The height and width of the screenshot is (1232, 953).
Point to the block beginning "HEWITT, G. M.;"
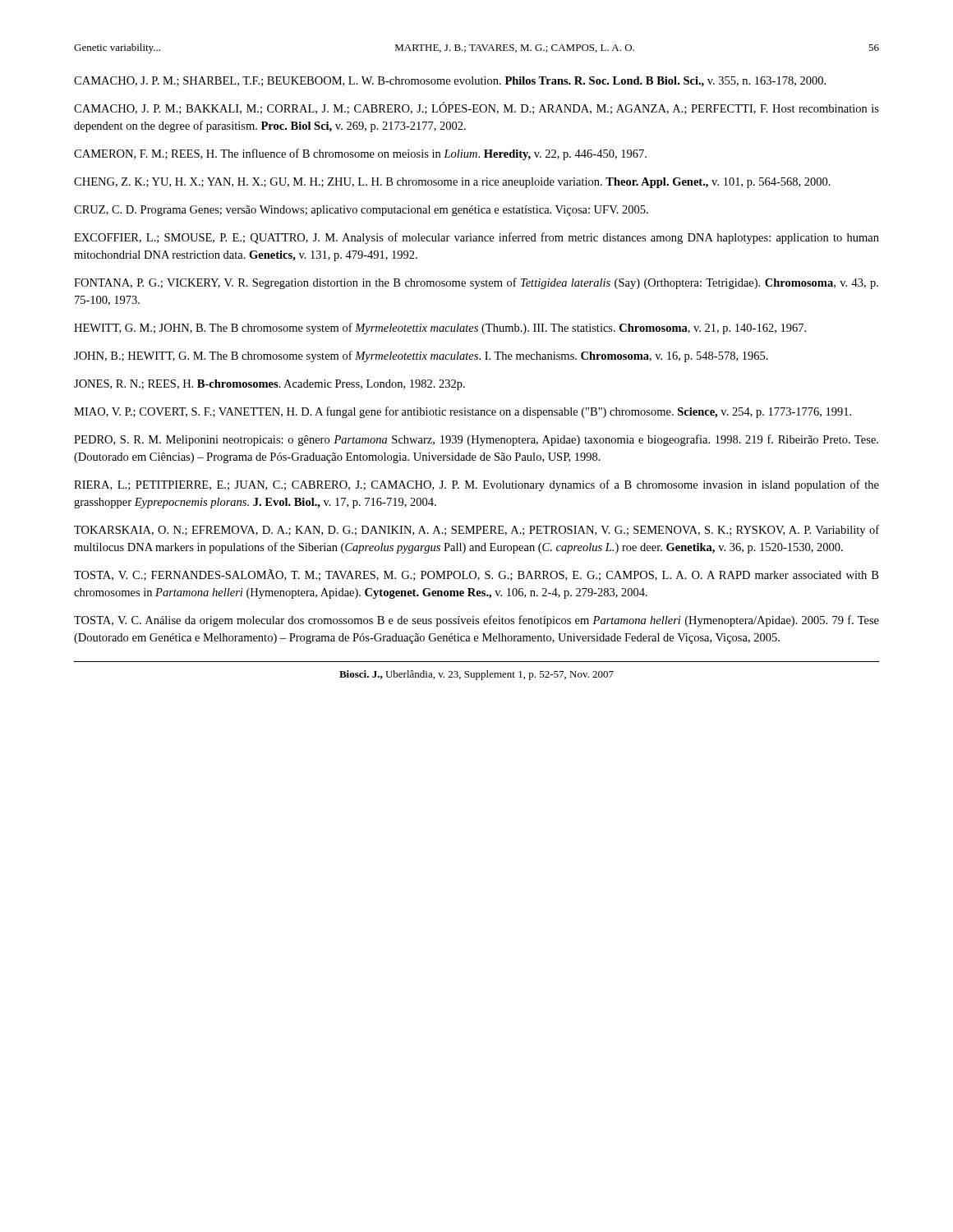[440, 328]
